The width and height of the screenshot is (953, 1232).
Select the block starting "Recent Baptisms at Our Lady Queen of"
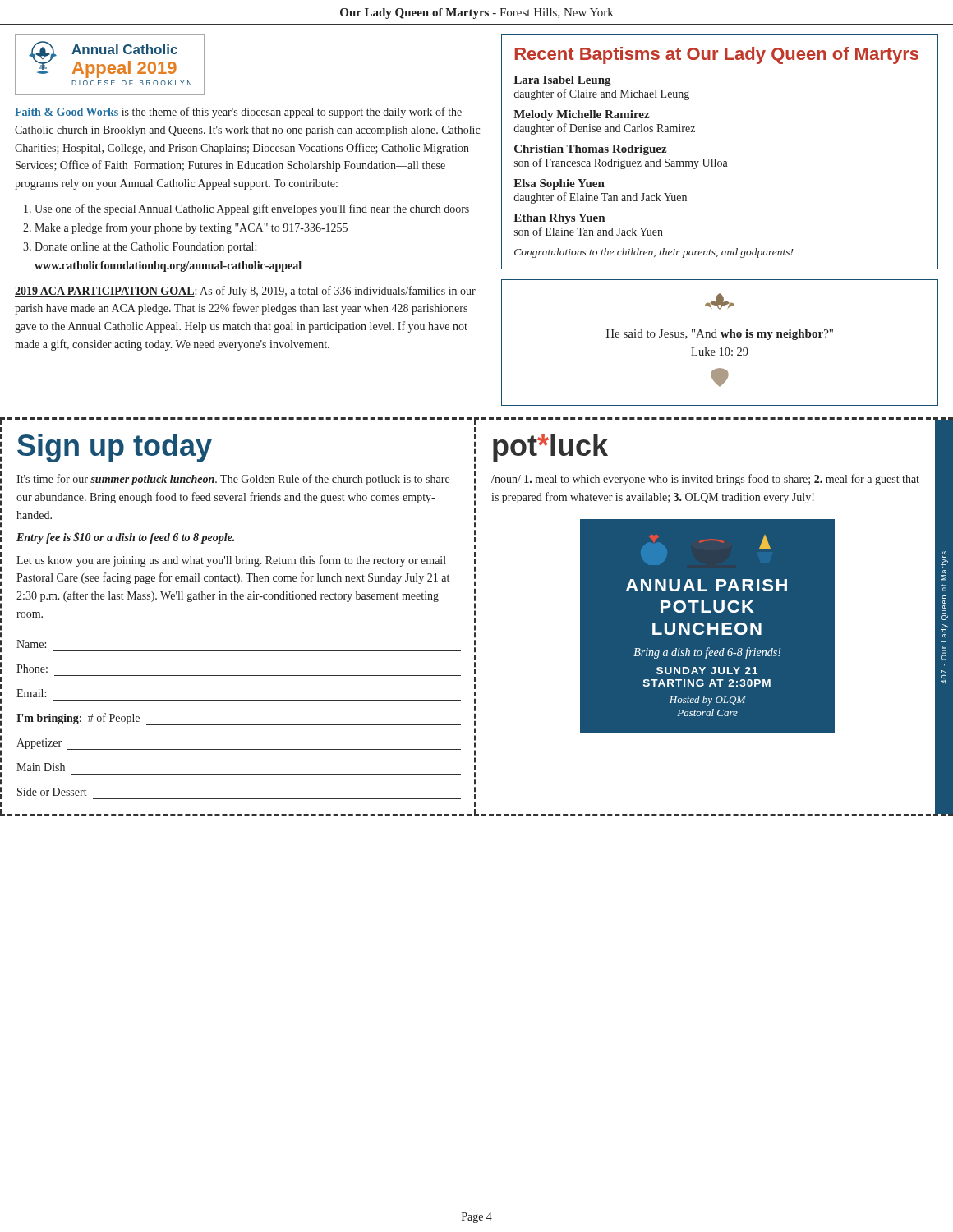(x=716, y=54)
